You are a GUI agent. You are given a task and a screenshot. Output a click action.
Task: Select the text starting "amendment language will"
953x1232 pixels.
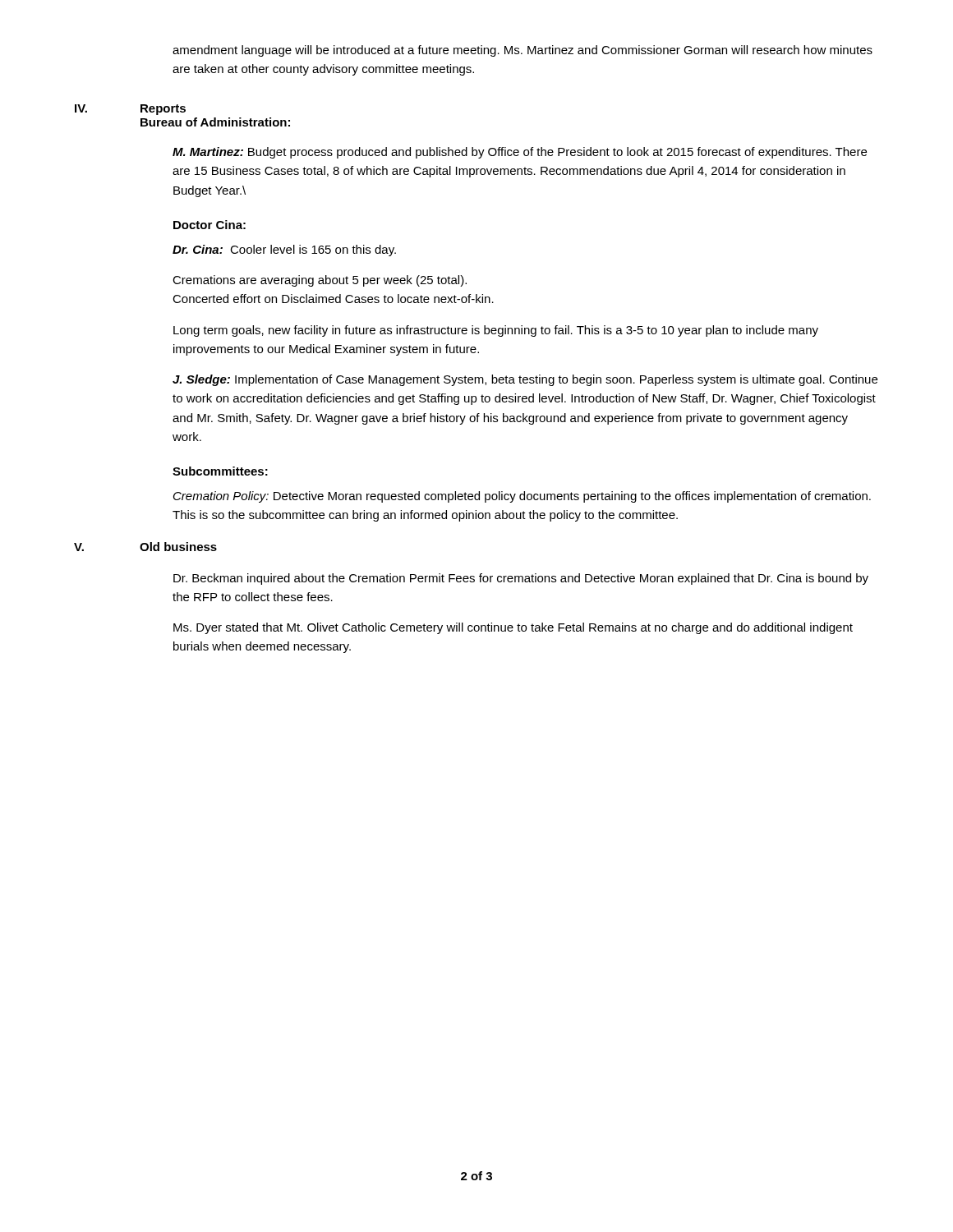coord(523,59)
